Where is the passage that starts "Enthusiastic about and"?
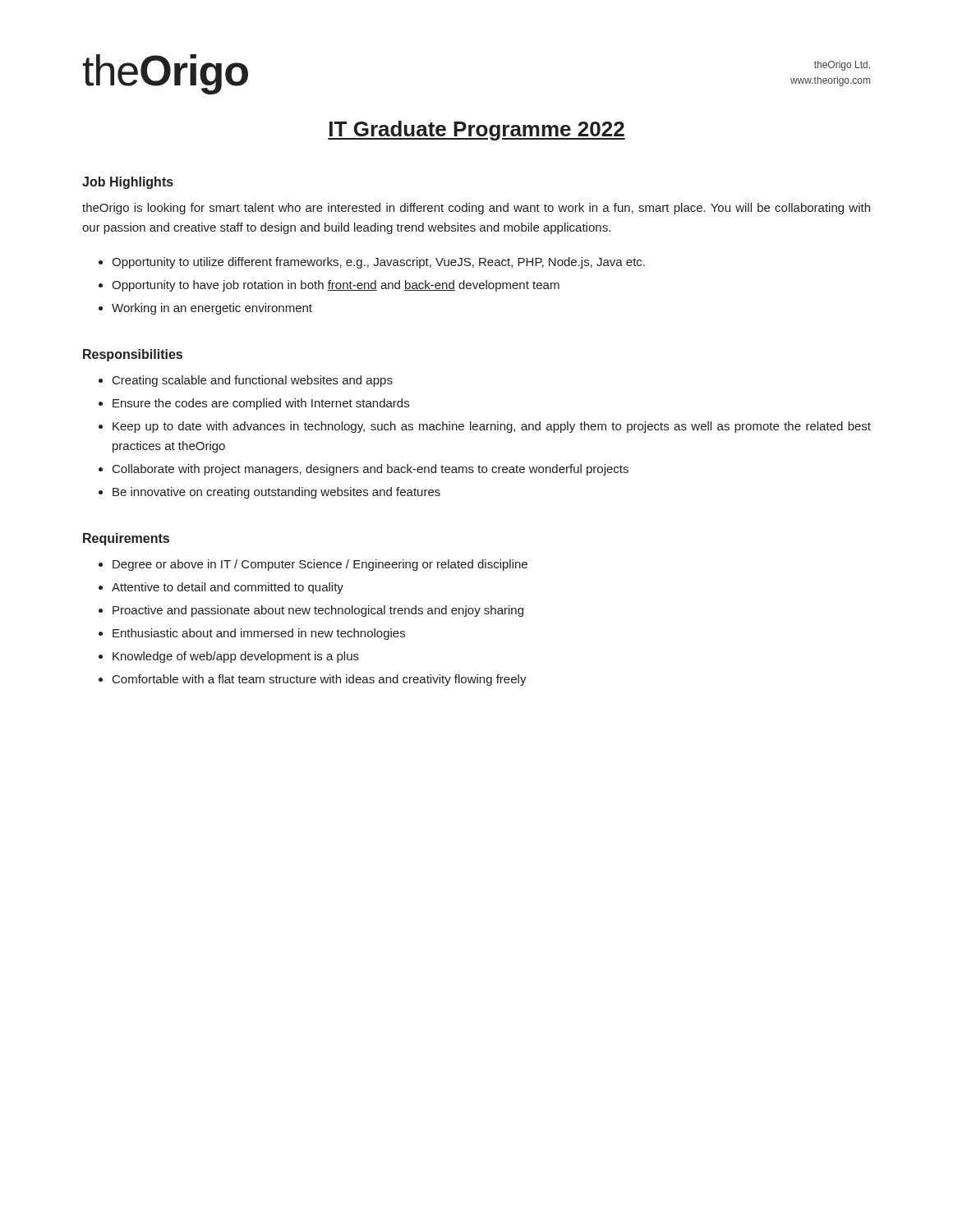953x1232 pixels. click(x=259, y=633)
